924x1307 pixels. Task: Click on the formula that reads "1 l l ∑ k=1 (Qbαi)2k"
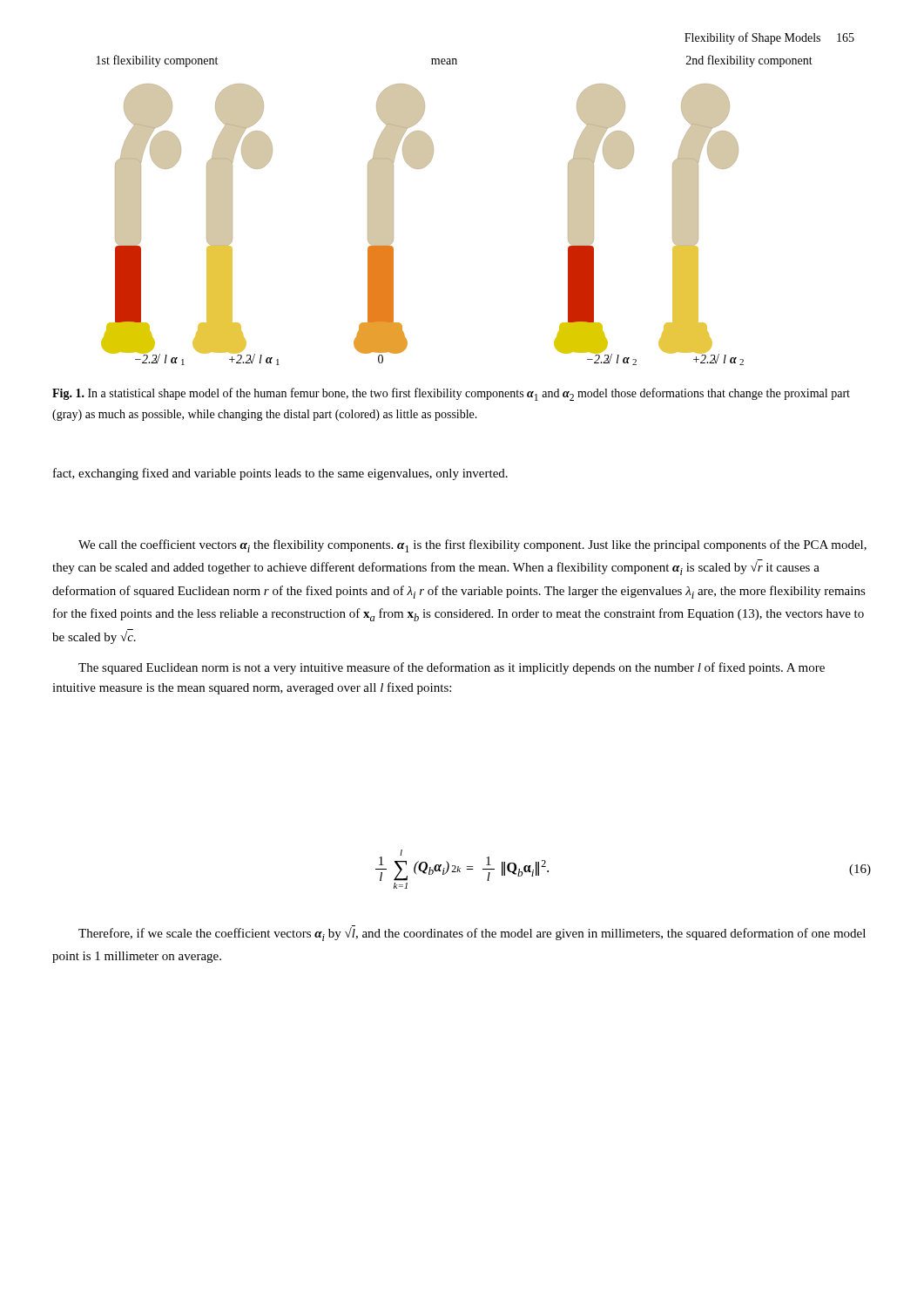[x=462, y=869]
